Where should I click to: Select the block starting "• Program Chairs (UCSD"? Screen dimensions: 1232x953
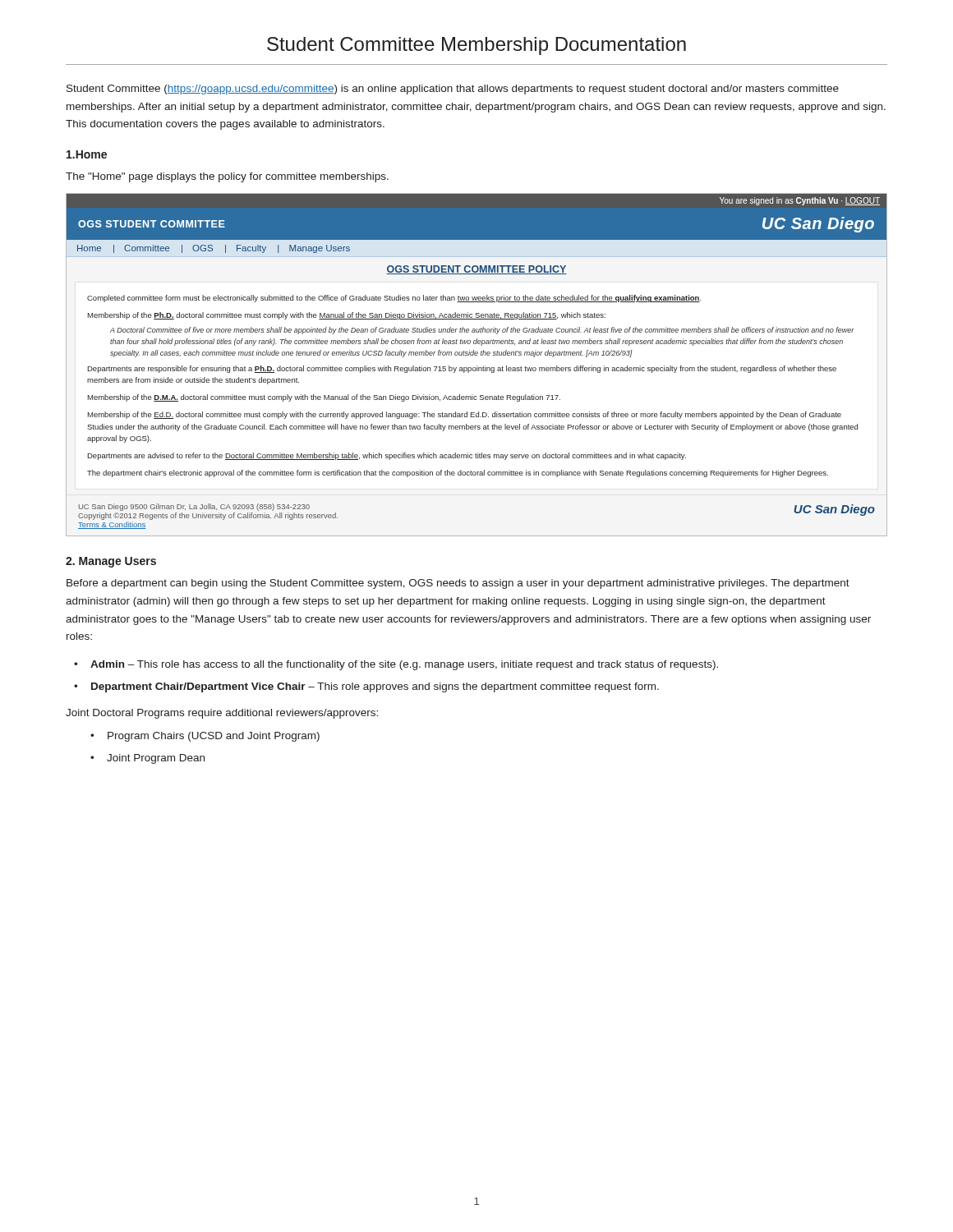(205, 735)
